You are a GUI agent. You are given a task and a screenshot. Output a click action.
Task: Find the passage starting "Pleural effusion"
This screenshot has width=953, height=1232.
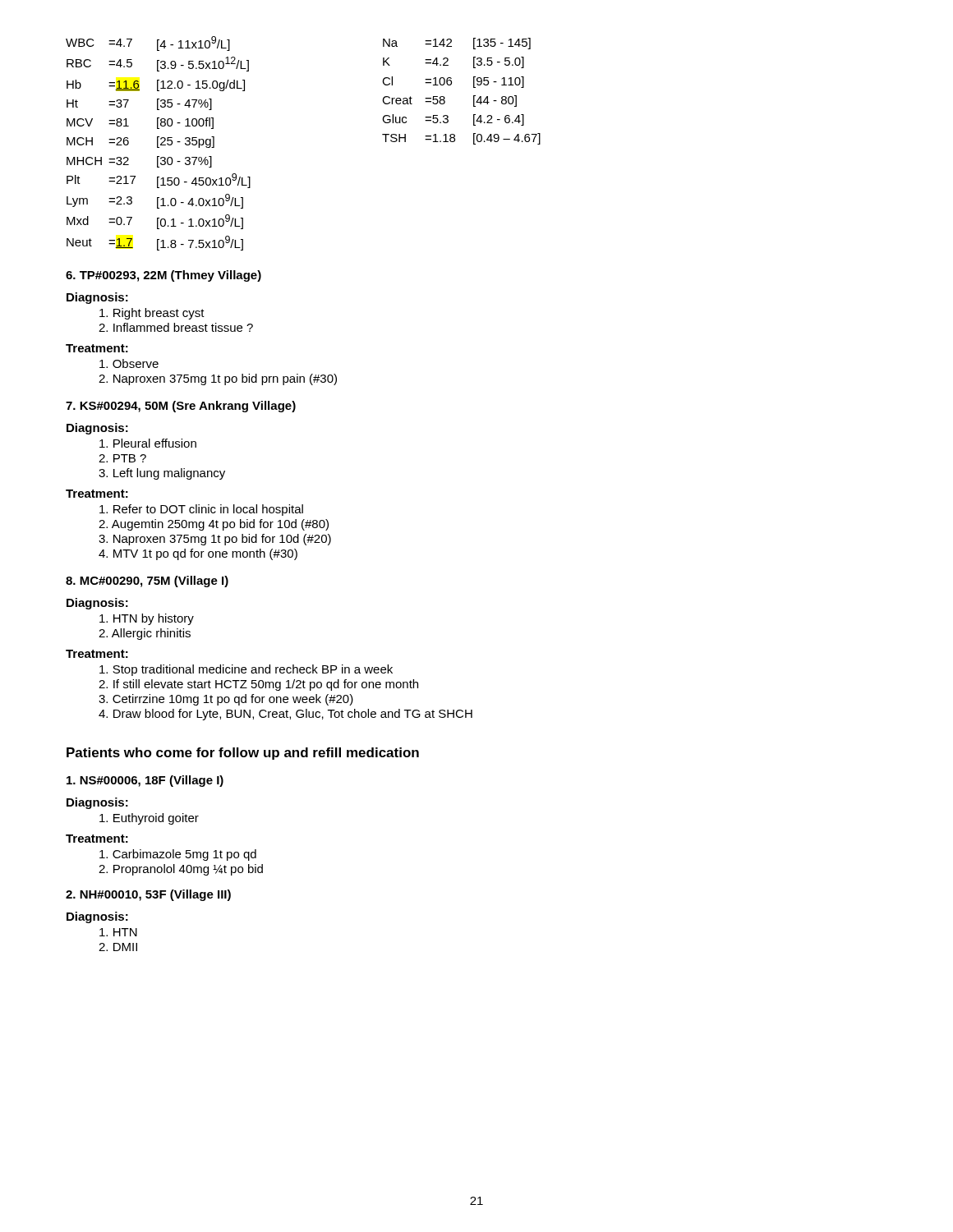tap(148, 443)
